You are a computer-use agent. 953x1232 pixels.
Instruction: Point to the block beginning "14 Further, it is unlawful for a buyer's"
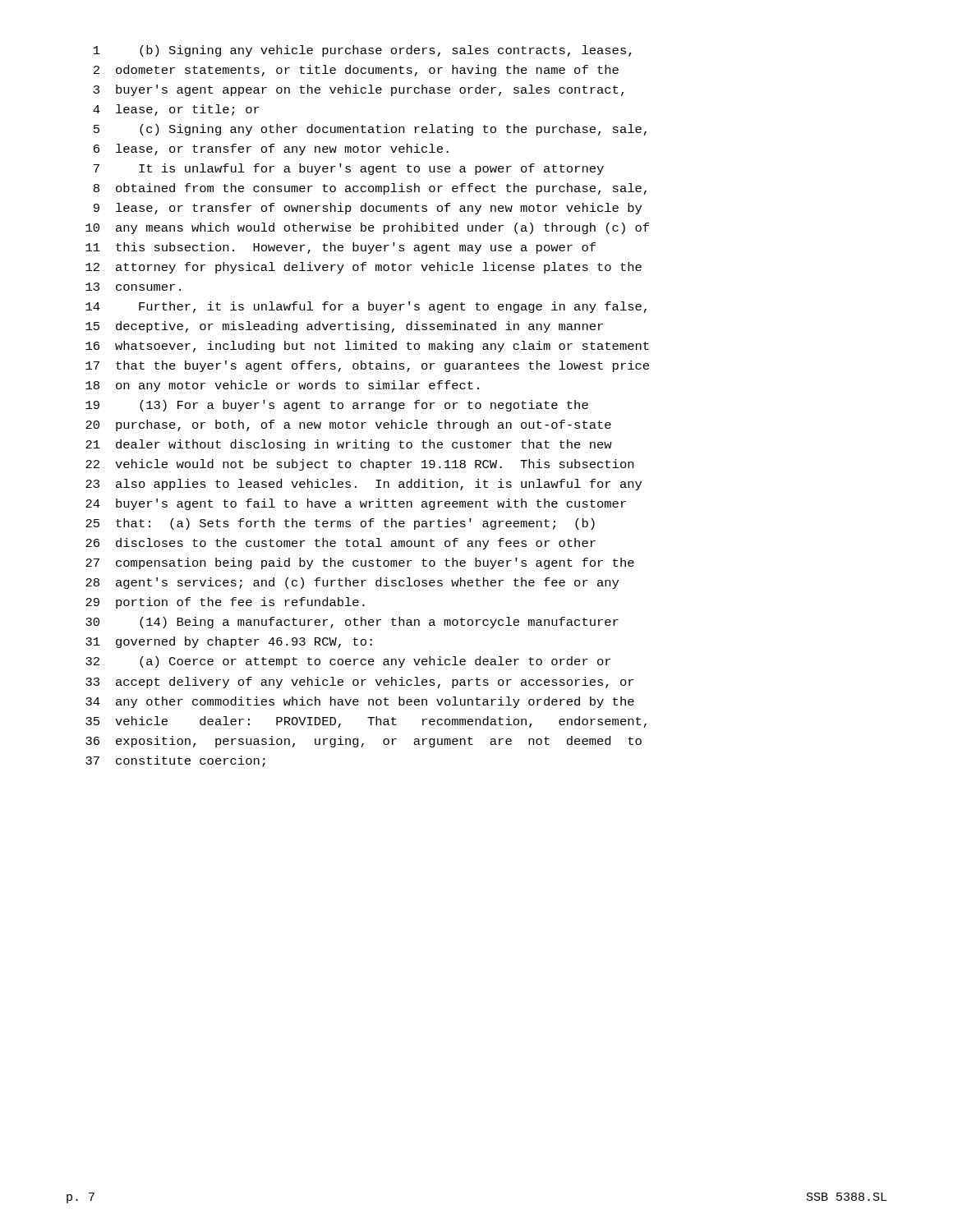click(476, 347)
